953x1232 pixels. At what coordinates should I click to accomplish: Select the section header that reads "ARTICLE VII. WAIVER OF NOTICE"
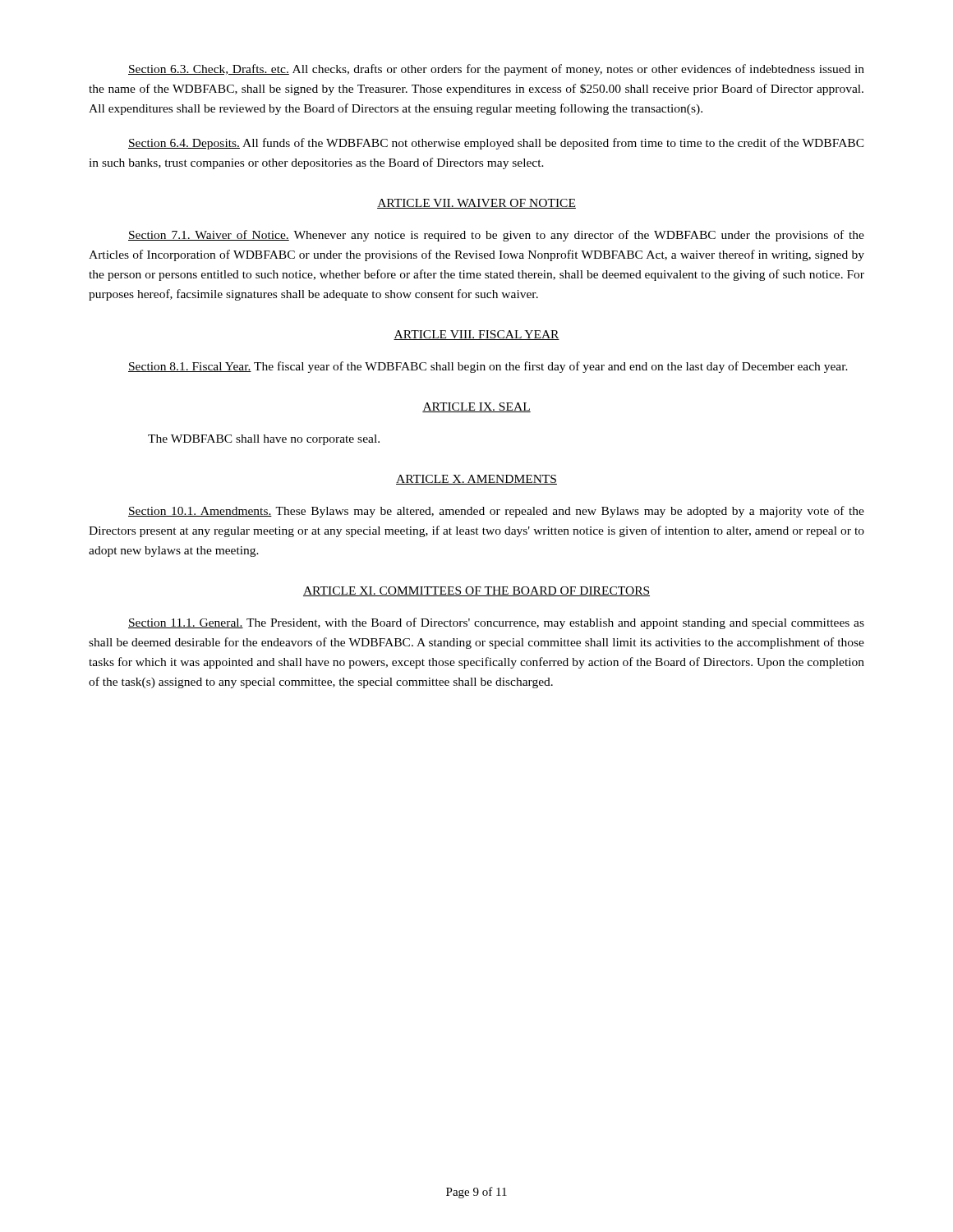click(476, 203)
